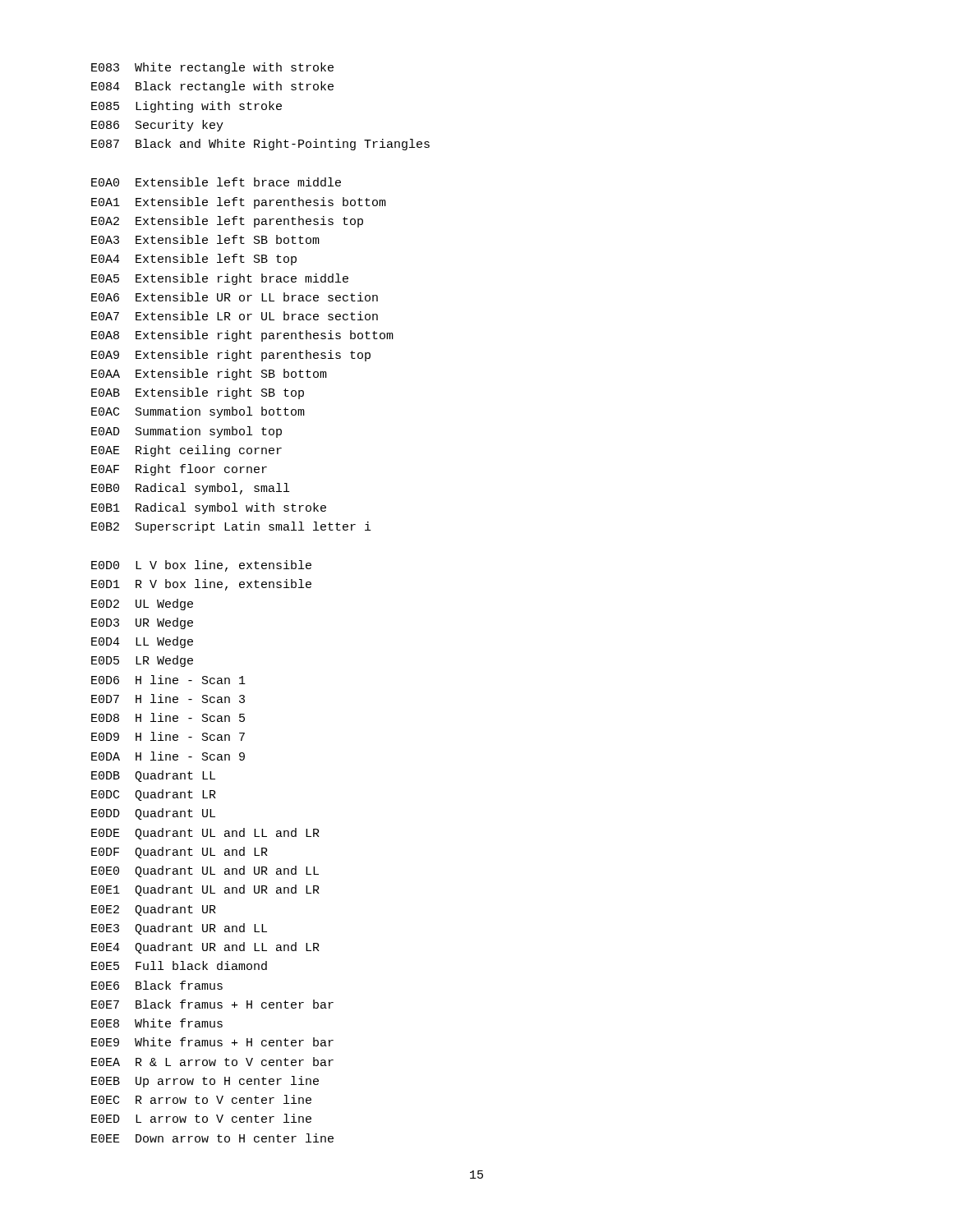Locate the region starting "E0AC Summation symbol"

click(198, 413)
